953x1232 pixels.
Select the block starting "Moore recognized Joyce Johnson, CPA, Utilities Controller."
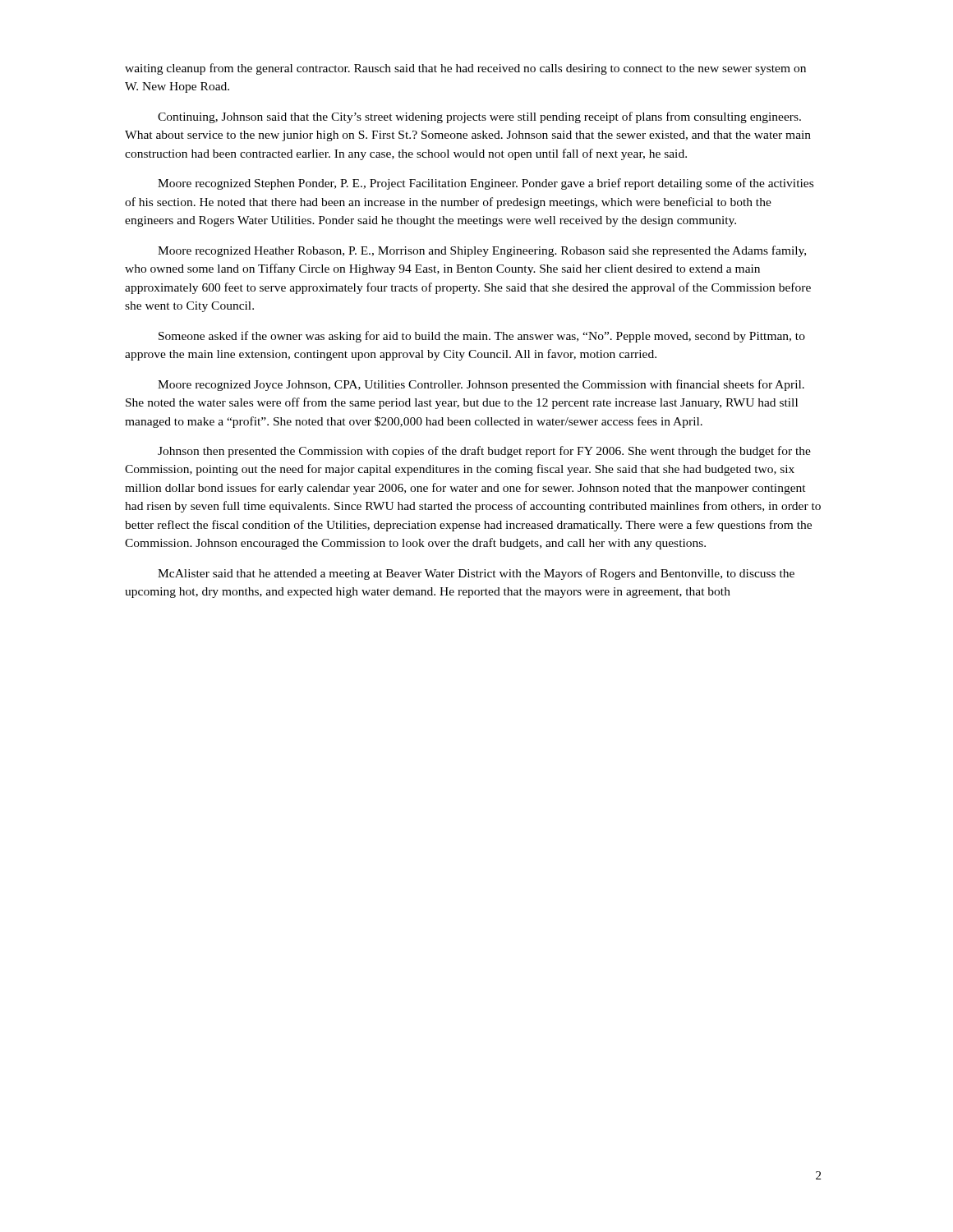(x=473, y=403)
